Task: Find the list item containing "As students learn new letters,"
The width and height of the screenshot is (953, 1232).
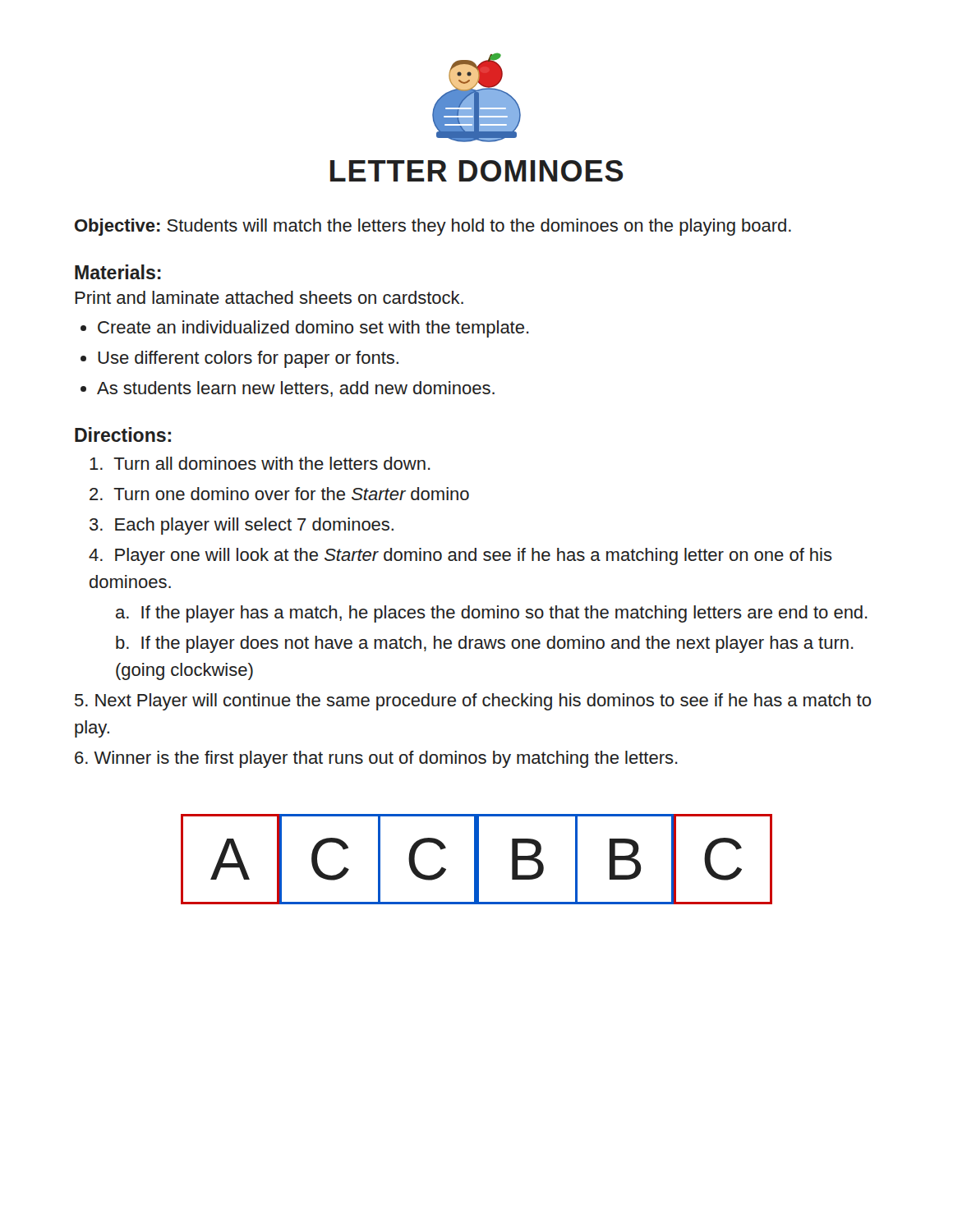Action: coord(296,388)
